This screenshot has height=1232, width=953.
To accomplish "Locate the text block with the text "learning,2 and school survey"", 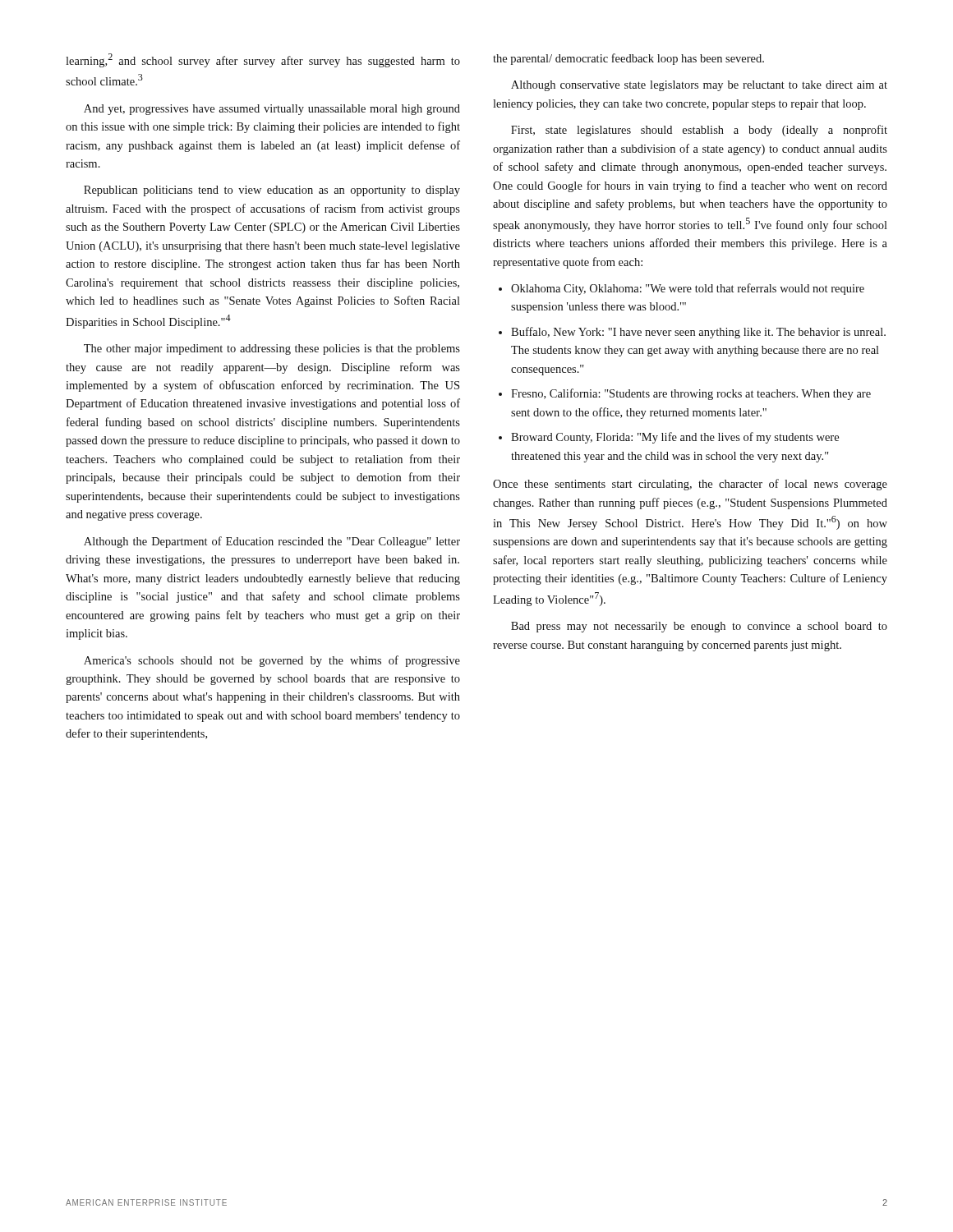I will 263,70.
